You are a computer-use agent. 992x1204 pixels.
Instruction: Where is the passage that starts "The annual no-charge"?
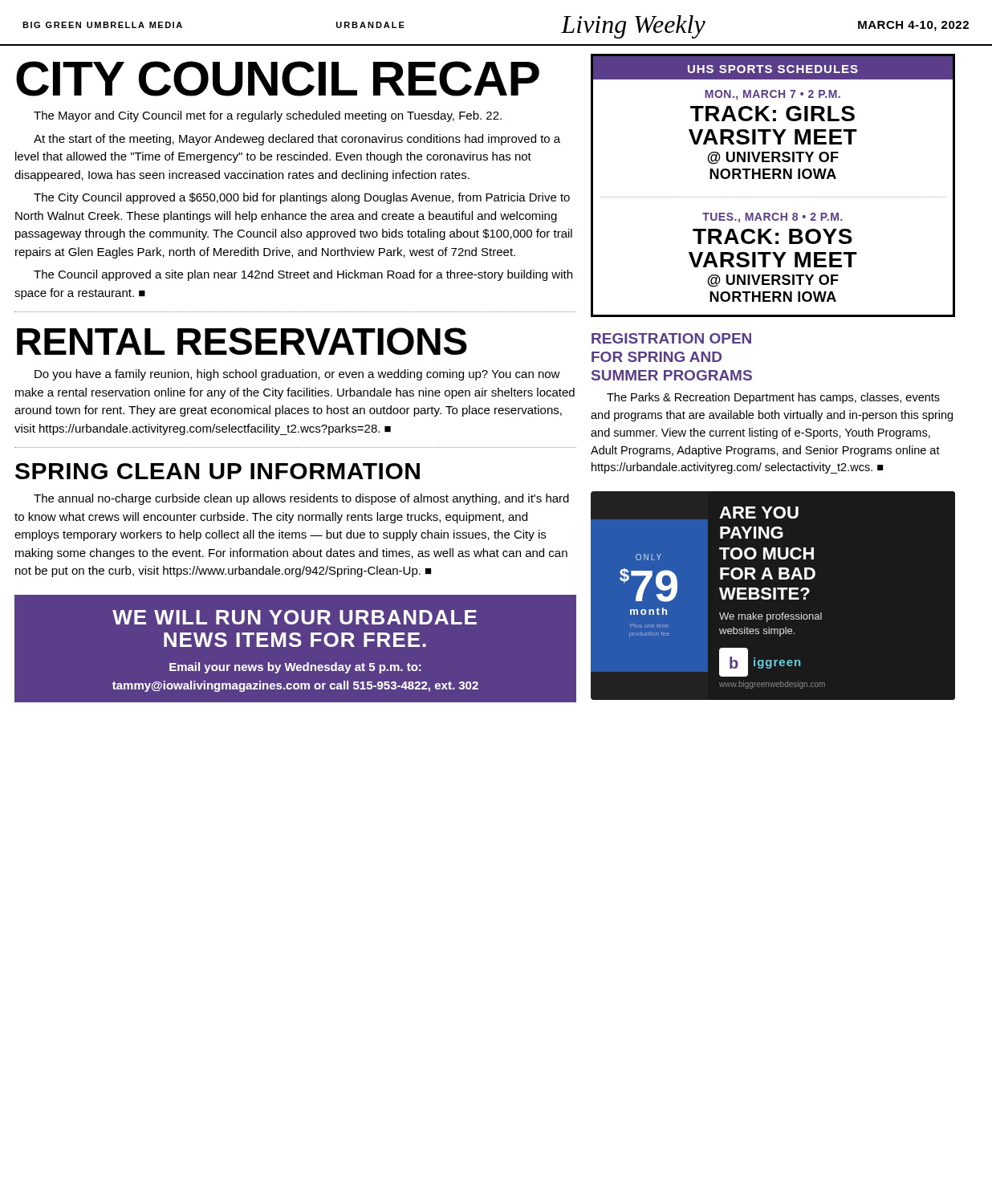[295, 535]
